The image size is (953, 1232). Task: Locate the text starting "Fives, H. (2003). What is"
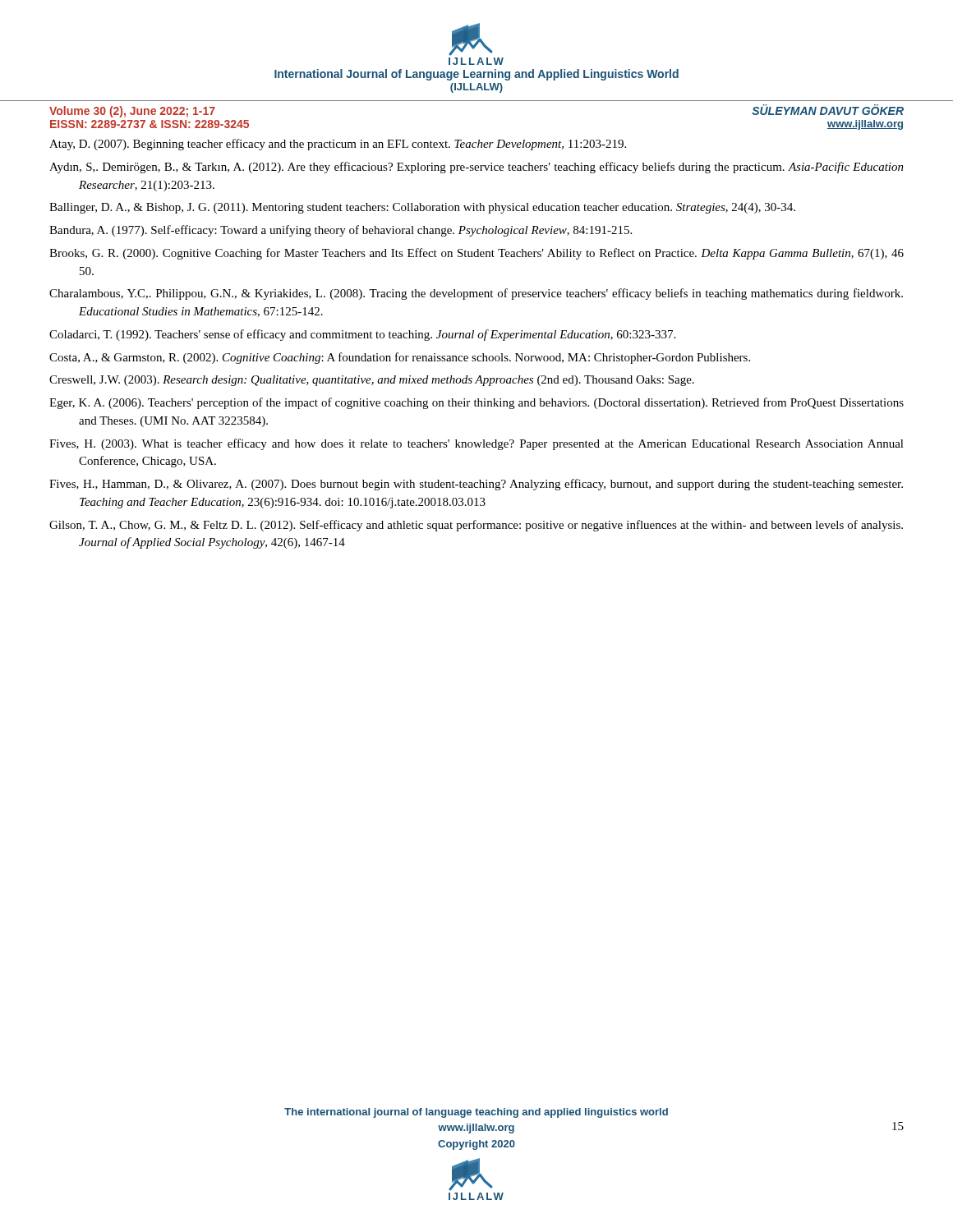click(476, 452)
